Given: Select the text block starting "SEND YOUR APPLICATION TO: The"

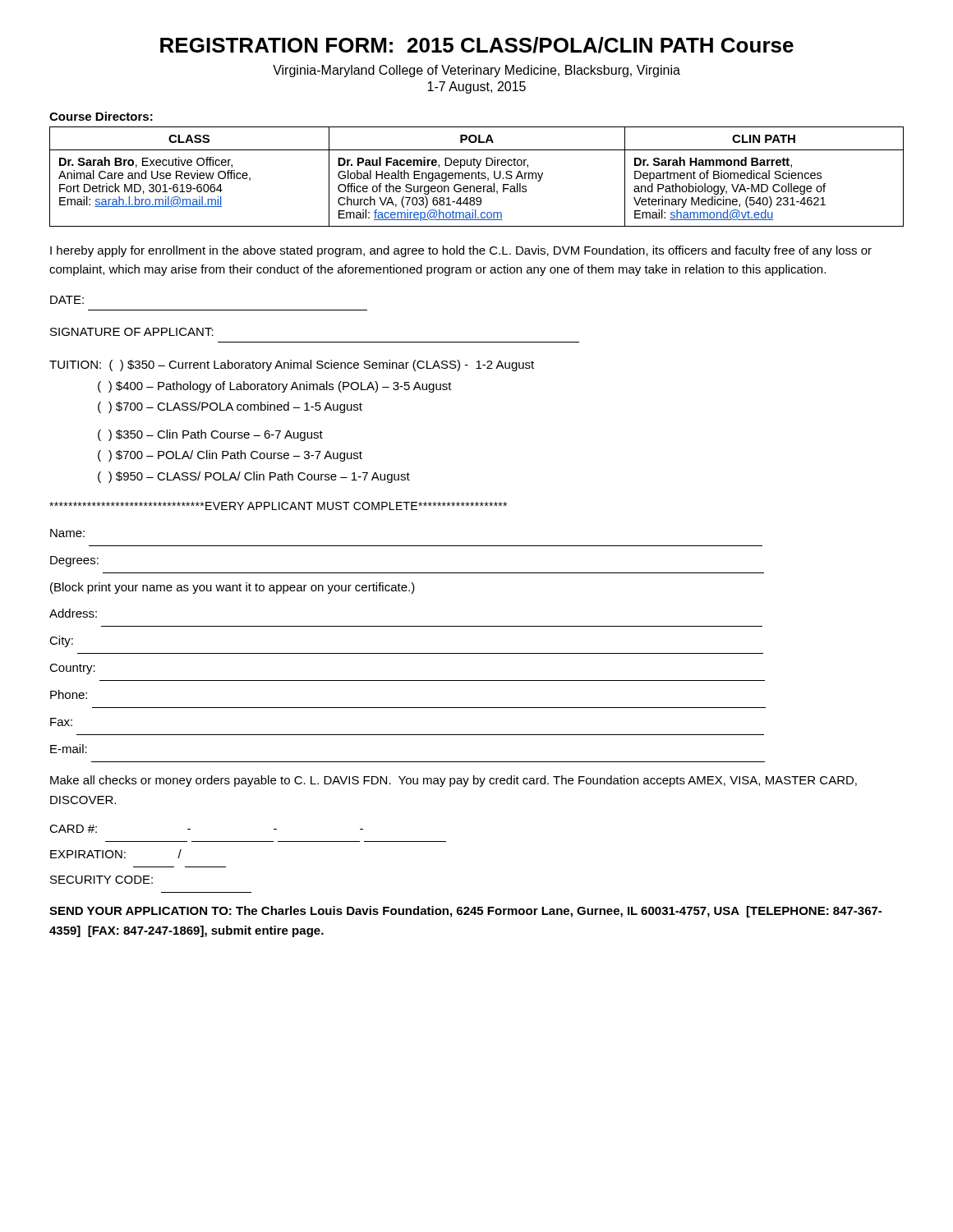Looking at the screenshot, I should (x=466, y=920).
